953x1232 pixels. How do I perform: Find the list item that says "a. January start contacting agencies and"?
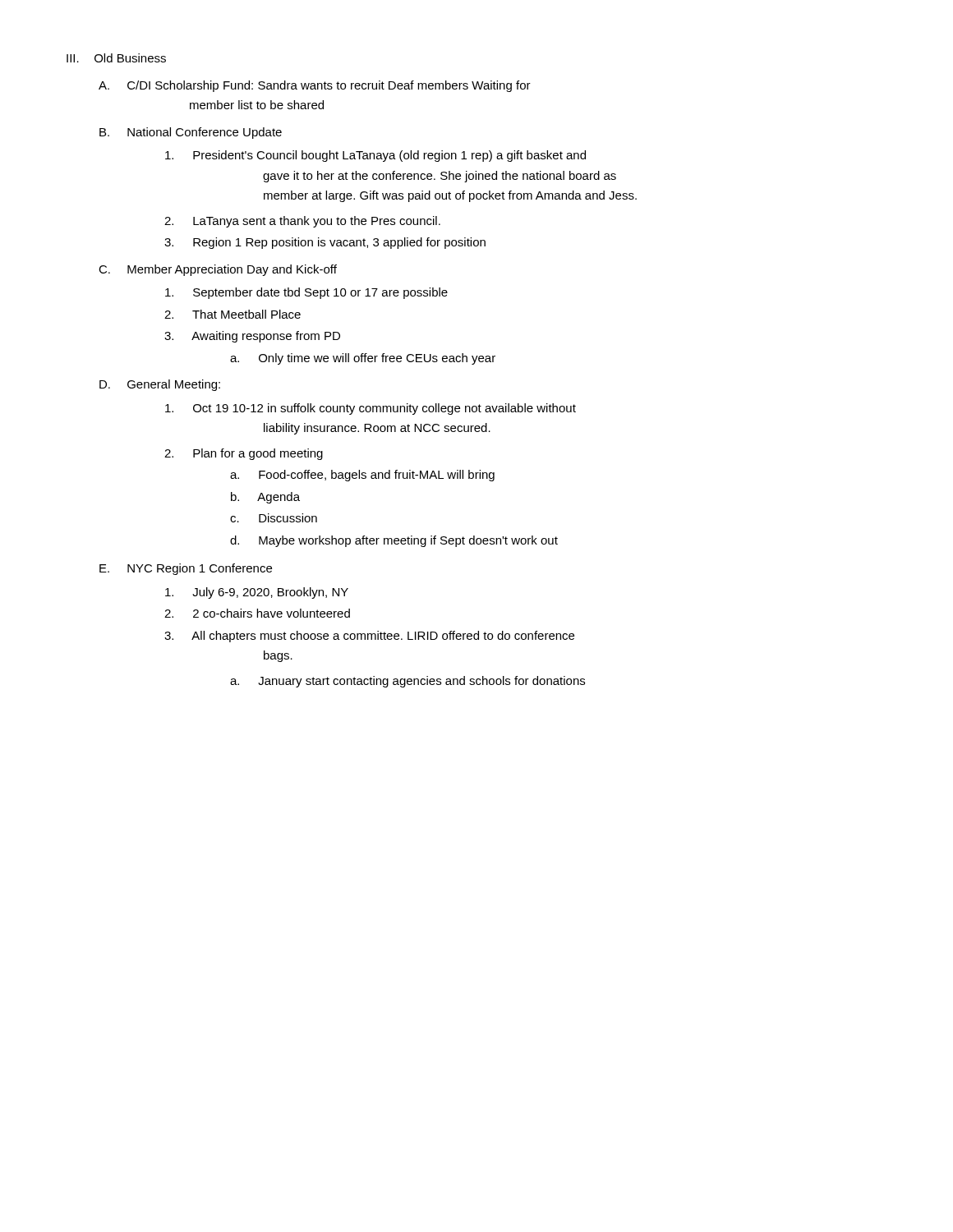pyautogui.click(x=408, y=681)
